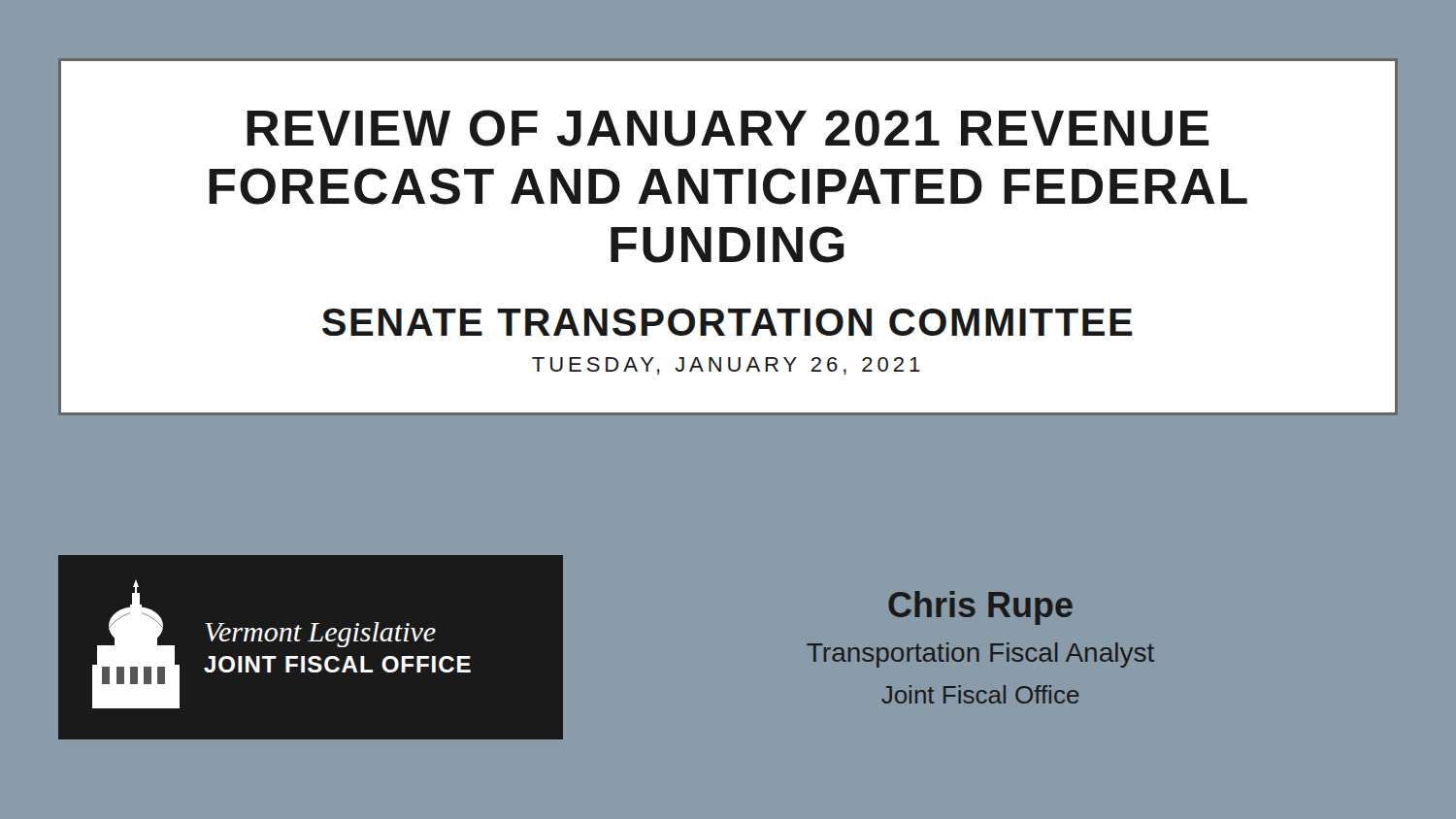1456x819 pixels.
Task: Find the passage starting "REVIEW OF JANUARY 2021 REVENUEFORECAST AND ANTICIPATED"
Action: [728, 239]
